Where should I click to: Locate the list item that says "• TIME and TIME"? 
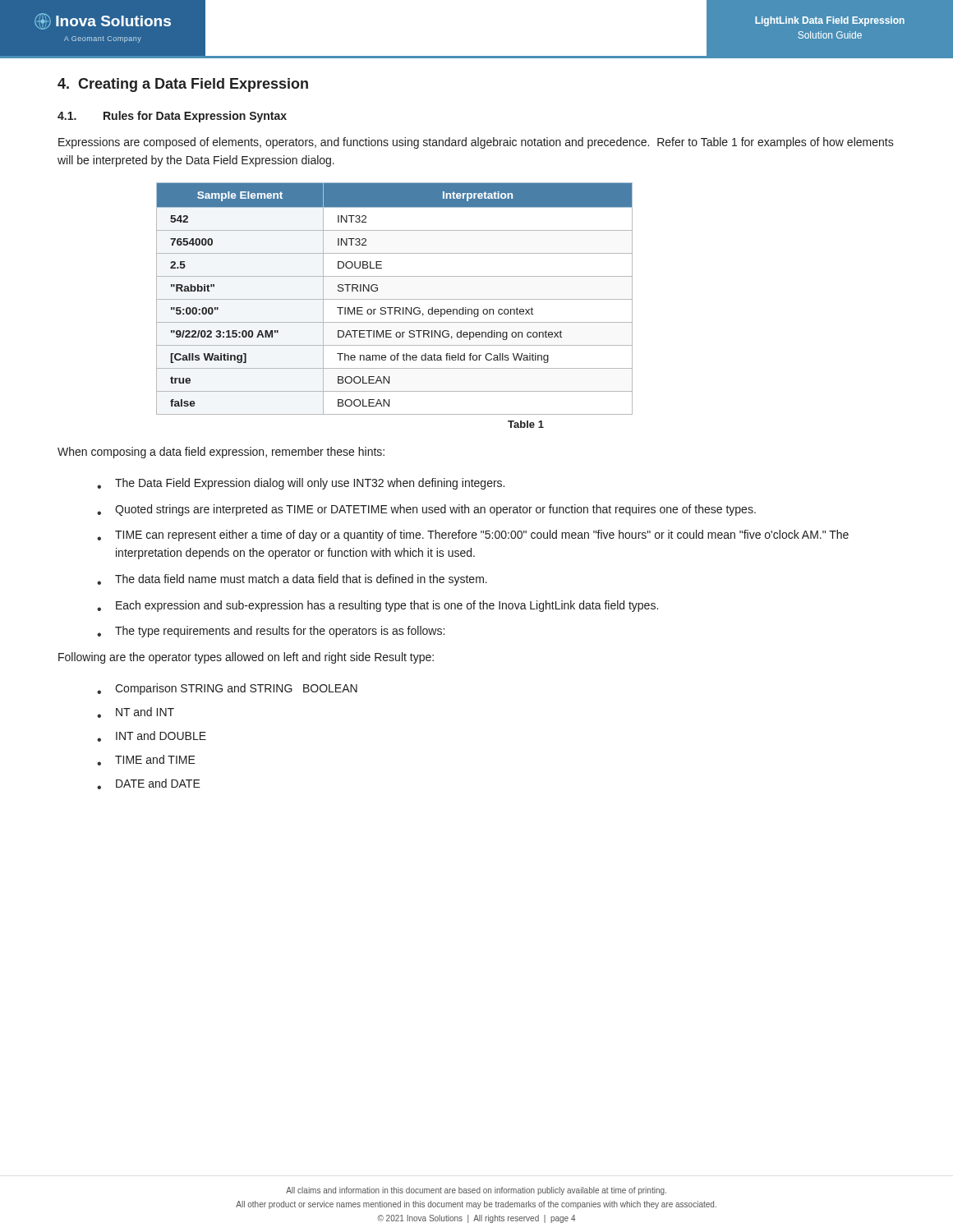tap(146, 761)
